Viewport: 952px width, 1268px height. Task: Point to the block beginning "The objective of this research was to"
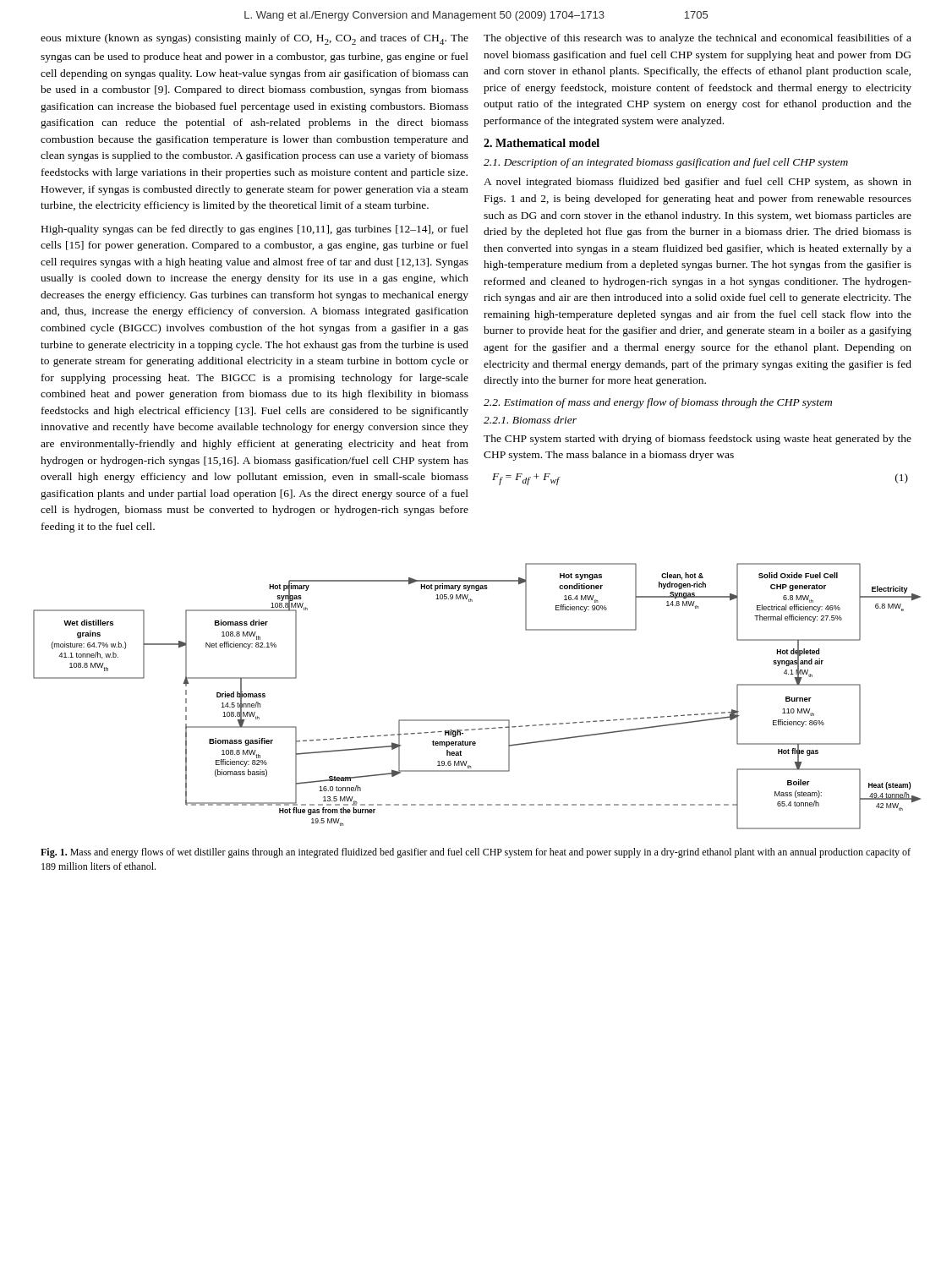click(x=698, y=79)
